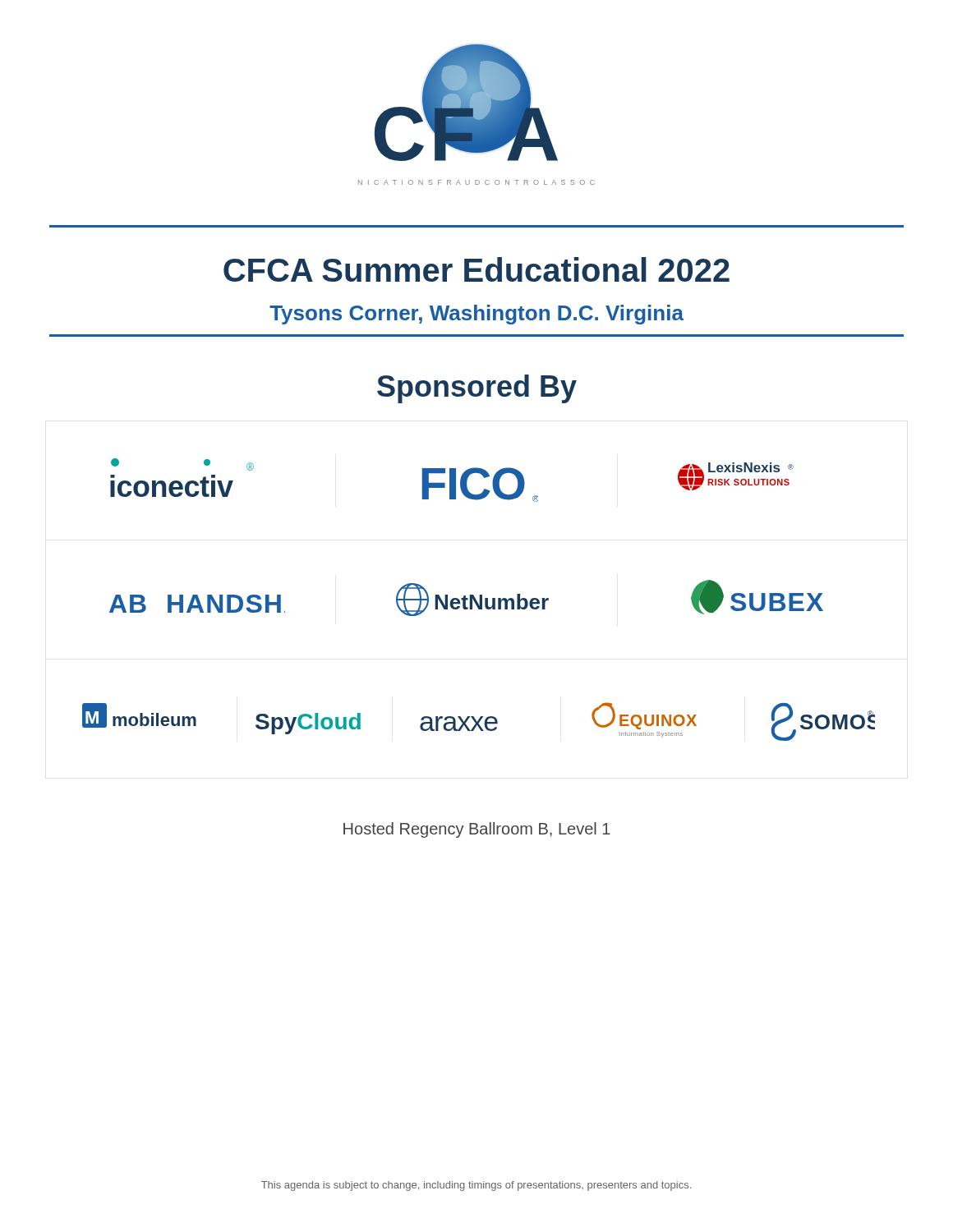
Task: Point to "Tysons Corner, Washington D.C. Virginia"
Action: point(476,313)
